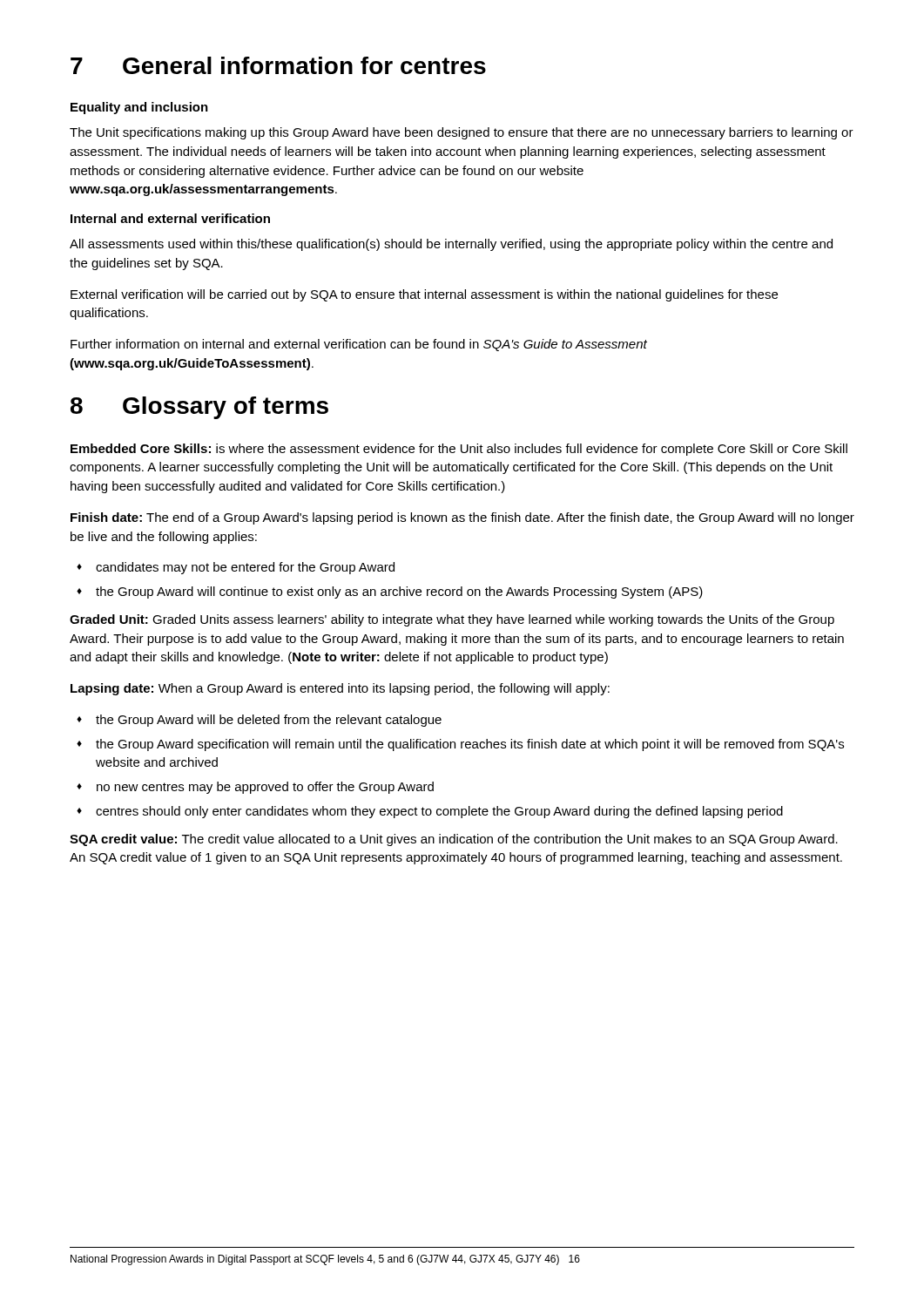The image size is (924, 1307).
Task: Find the text block that reads "All assessments used within this/these qualification(s) should be"
Action: click(462, 253)
